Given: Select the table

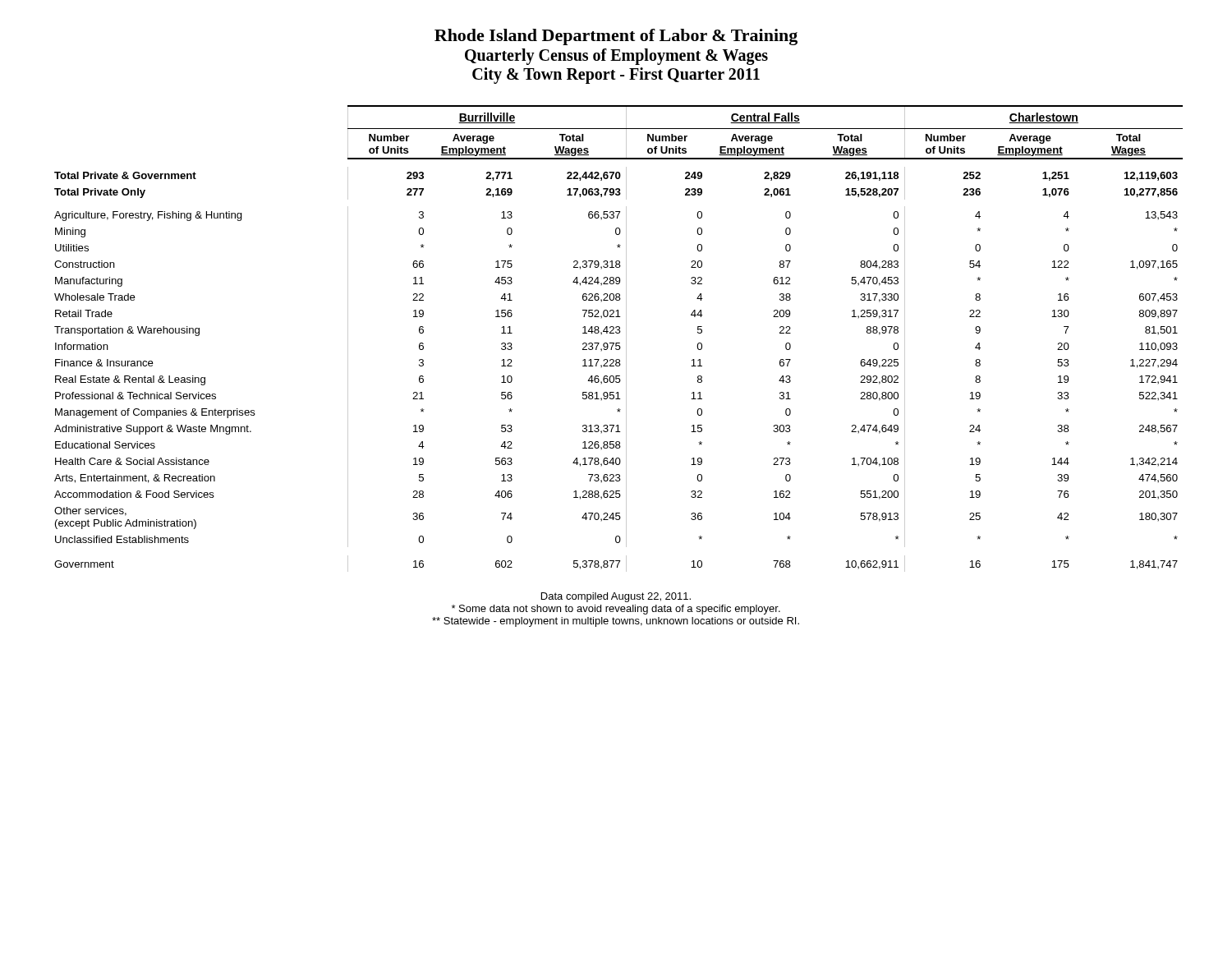Looking at the screenshot, I should point(616,338).
